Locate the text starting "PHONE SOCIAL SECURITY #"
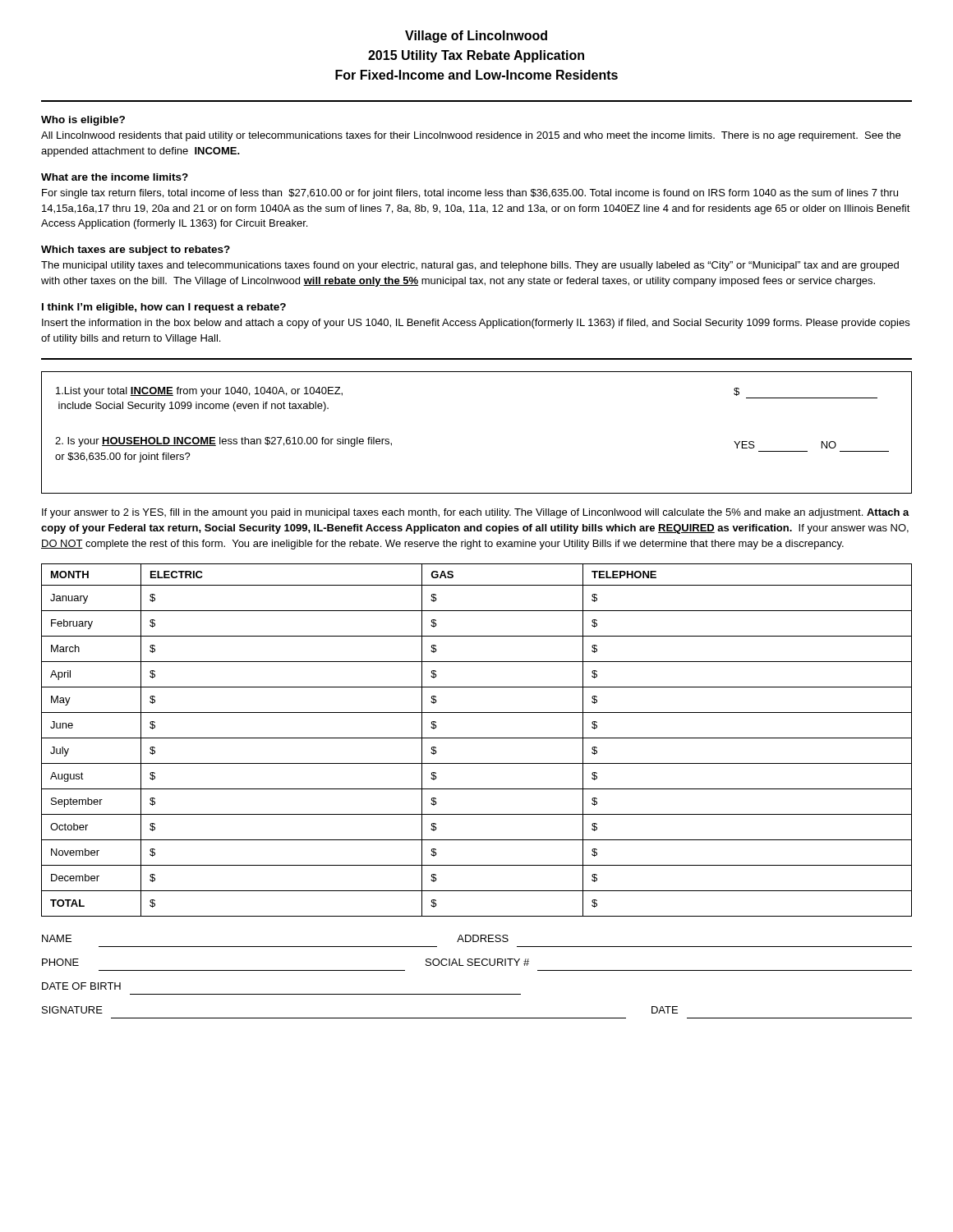 476,963
